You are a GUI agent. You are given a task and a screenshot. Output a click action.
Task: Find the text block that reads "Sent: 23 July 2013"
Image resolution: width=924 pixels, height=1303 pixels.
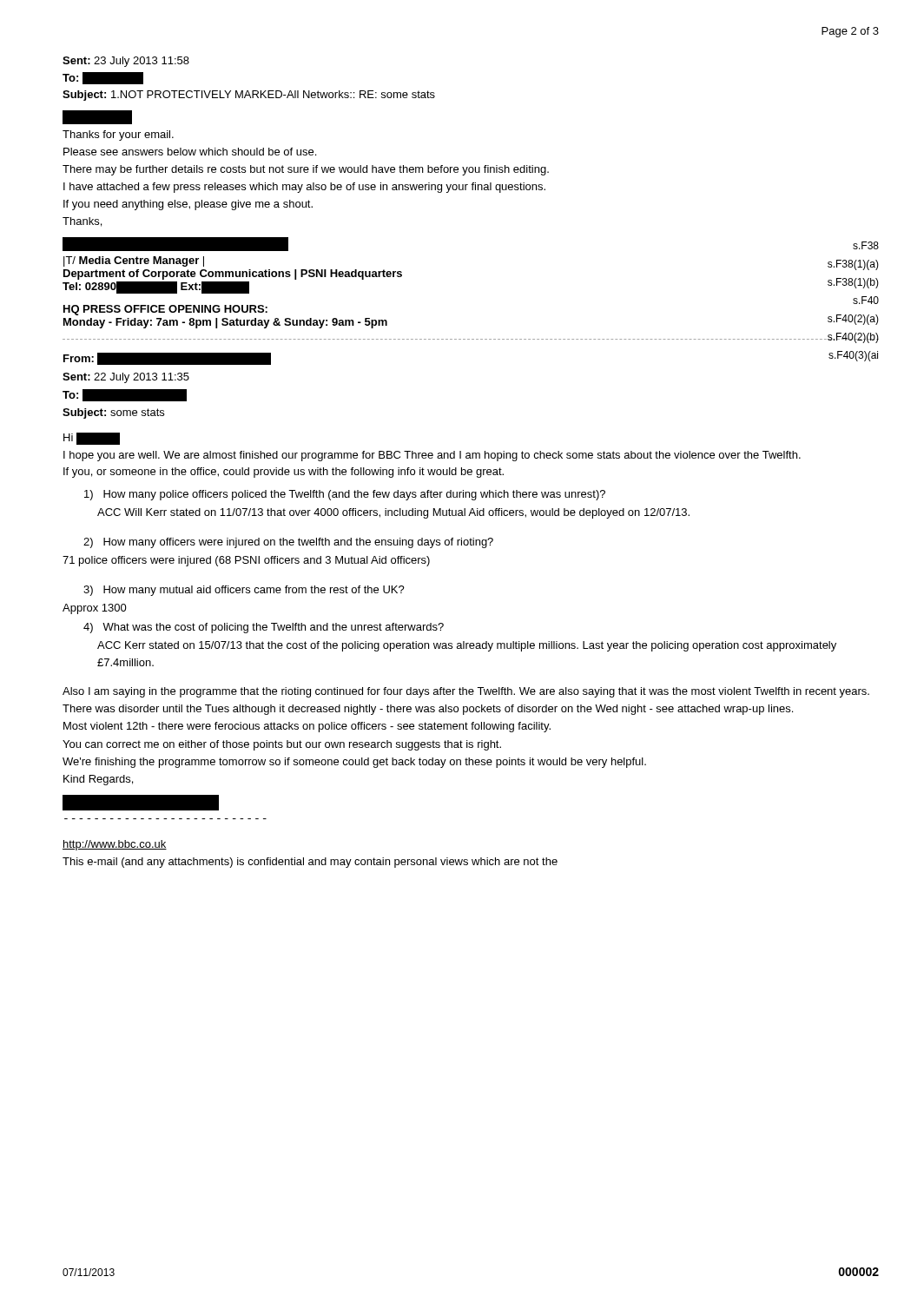[126, 62]
